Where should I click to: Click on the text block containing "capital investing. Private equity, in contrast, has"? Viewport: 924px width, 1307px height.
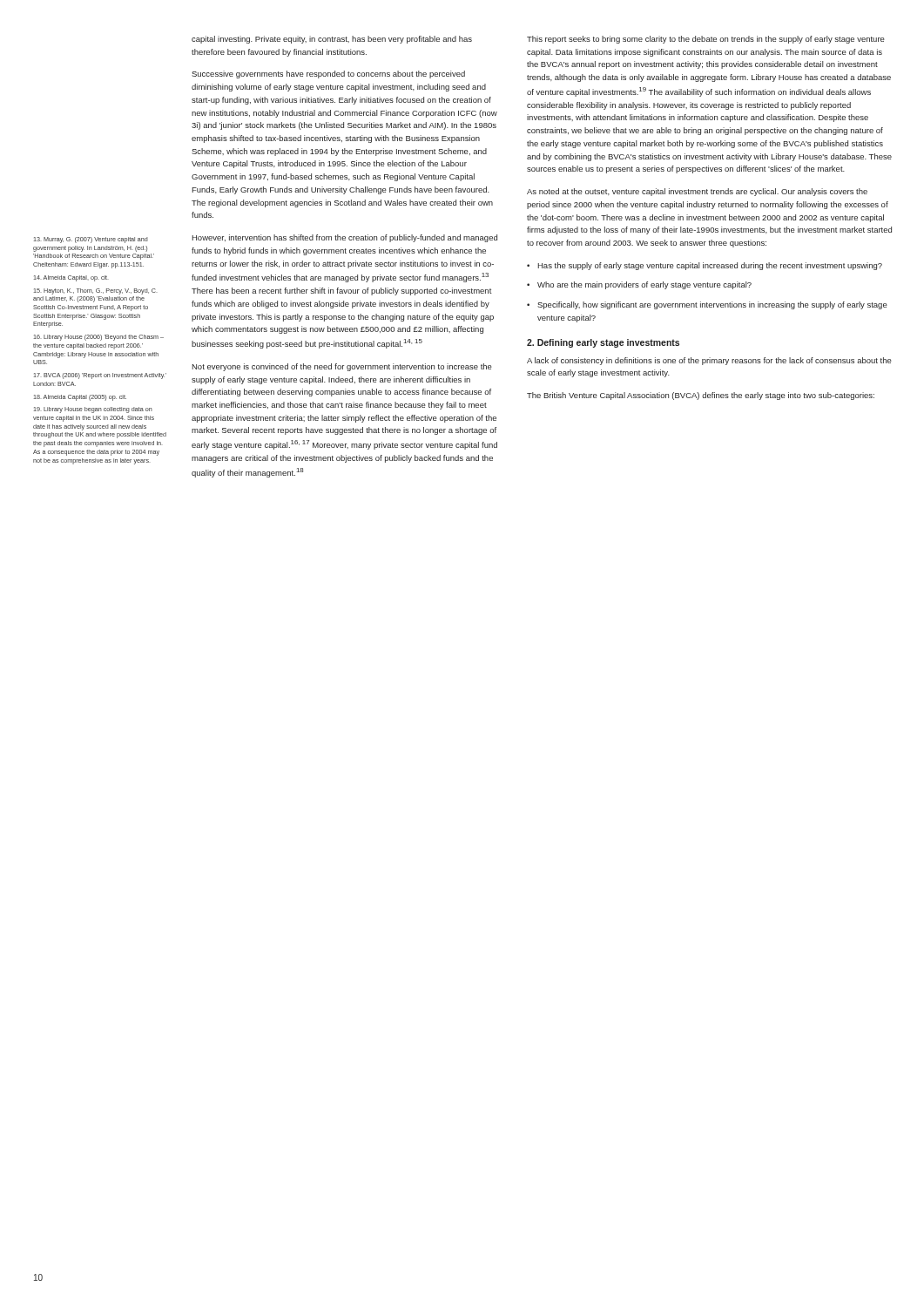[332, 45]
